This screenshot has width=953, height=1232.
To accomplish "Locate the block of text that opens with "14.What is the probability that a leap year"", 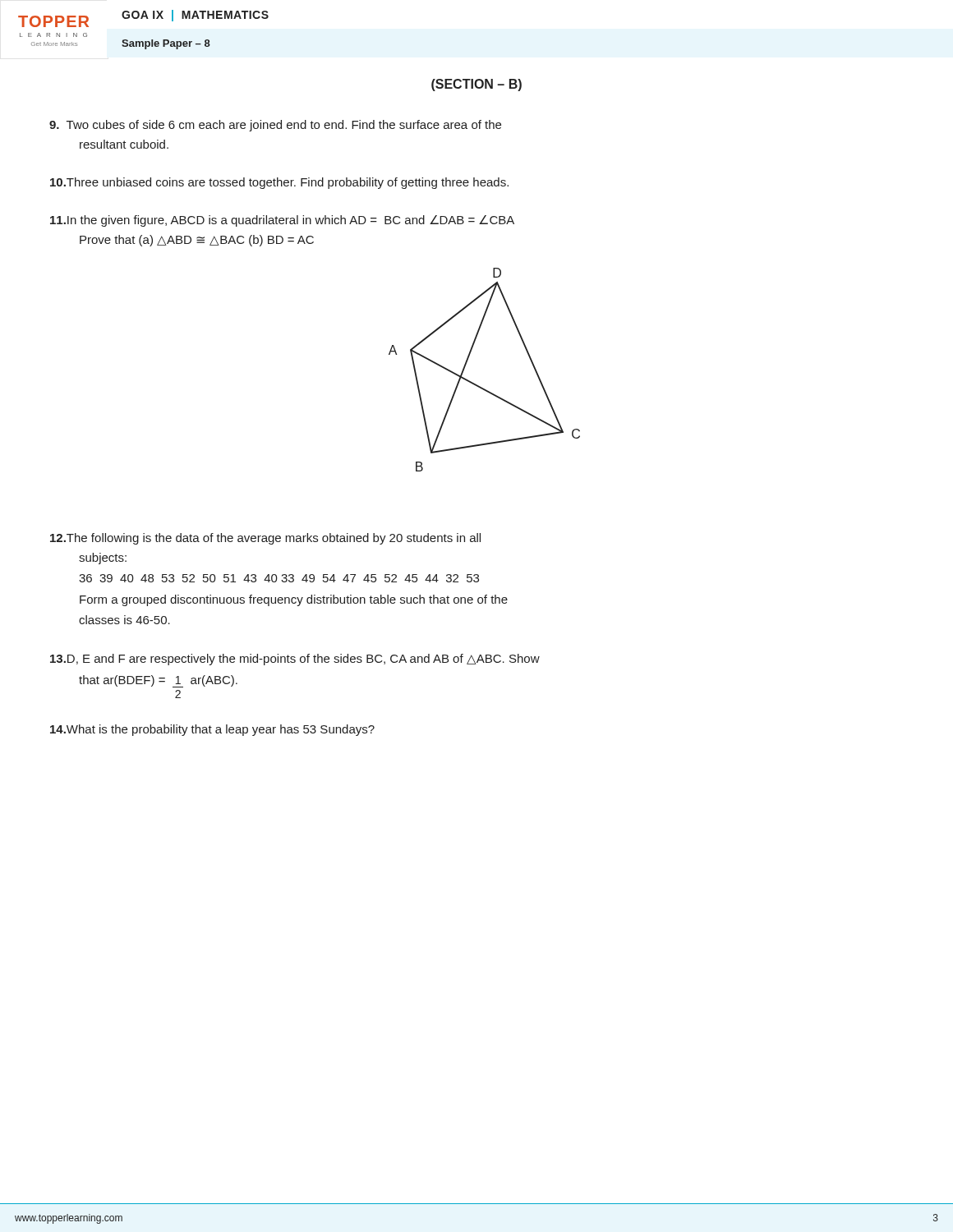I will (x=212, y=729).
